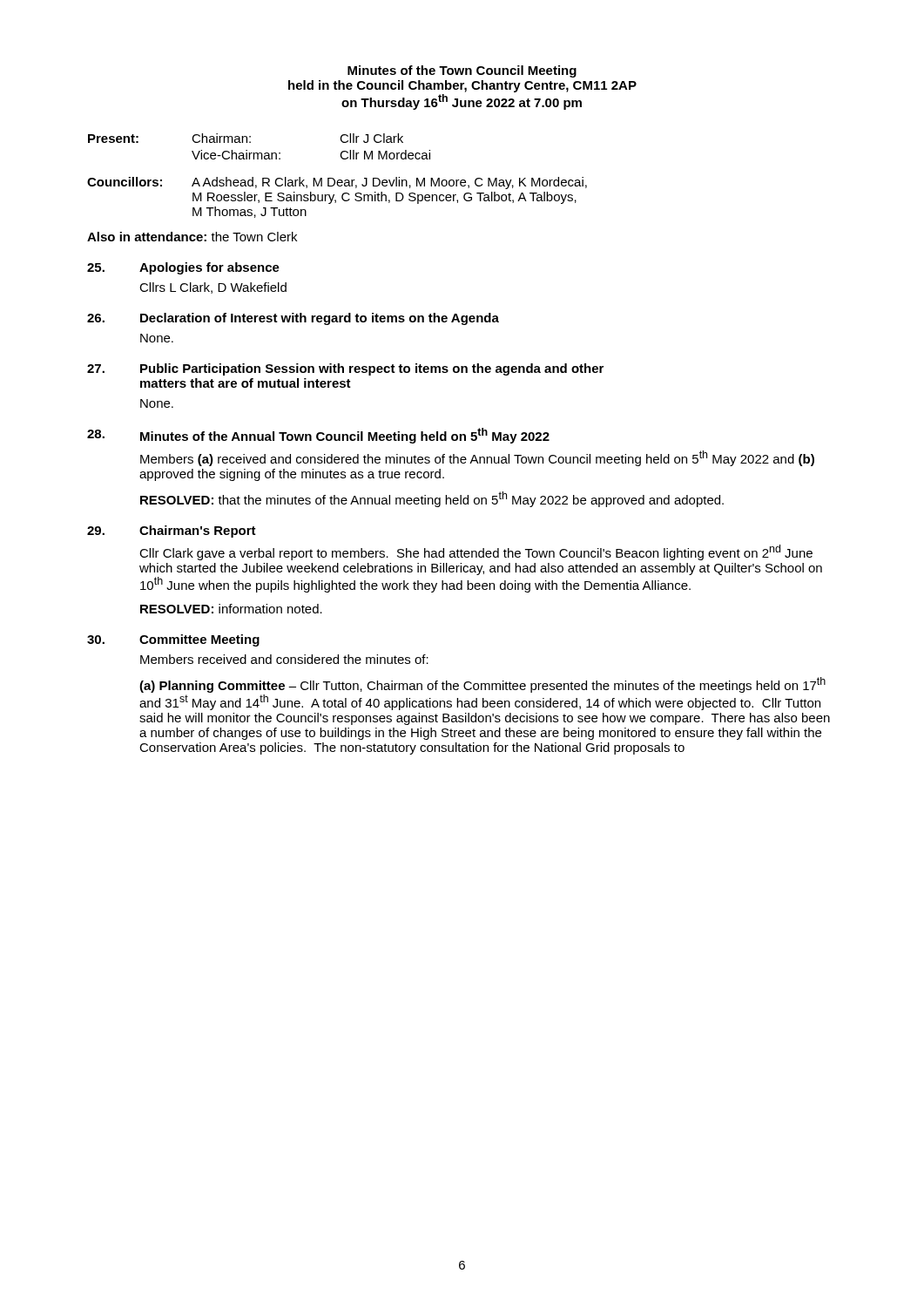
Task: Find the passage starting "27. Public Participation Session with"
Action: point(346,376)
